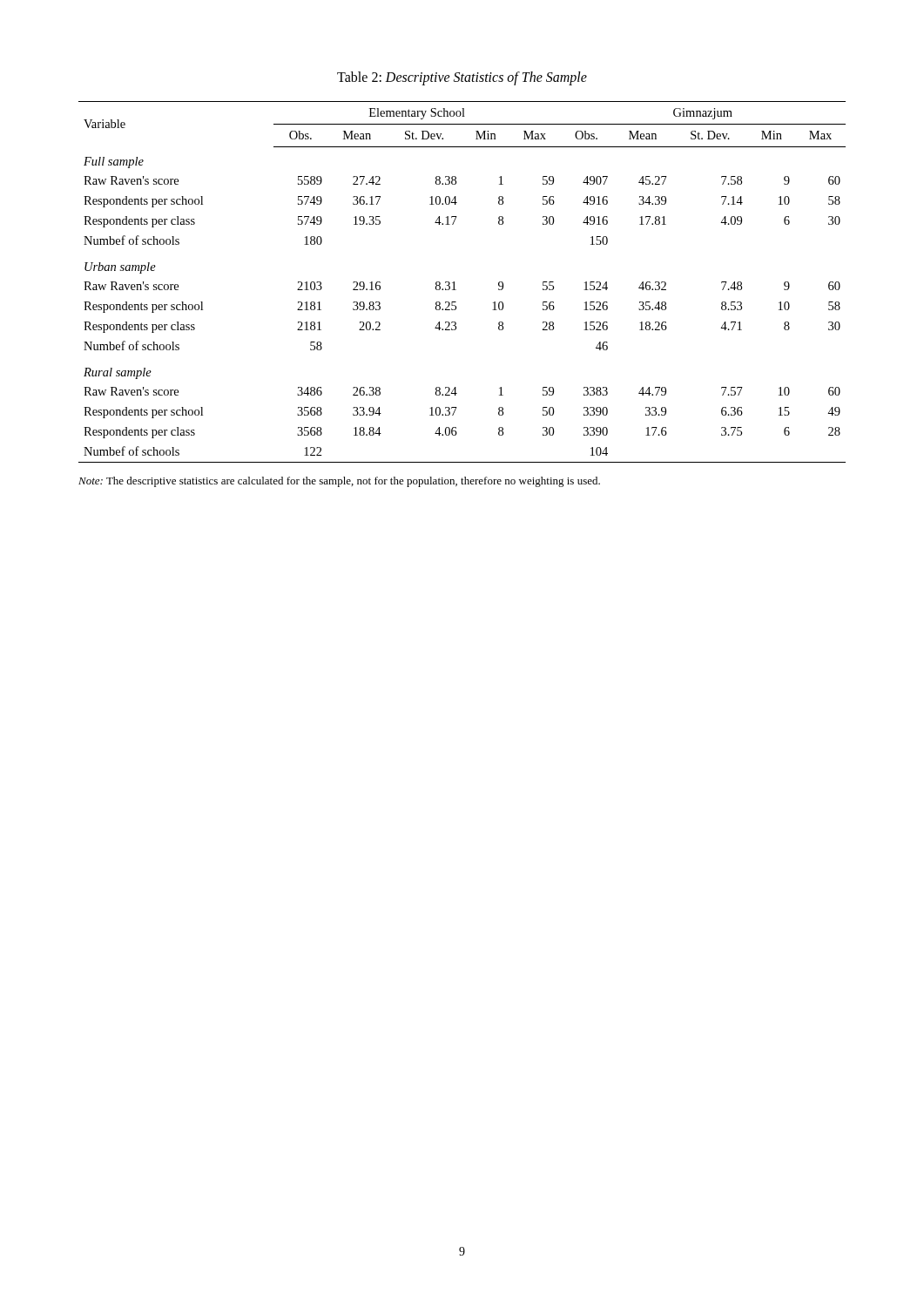Point to the text starting "Table 2: Descriptive Statistics of The Sample"
Viewport: 924px width, 1307px height.
point(462,77)
